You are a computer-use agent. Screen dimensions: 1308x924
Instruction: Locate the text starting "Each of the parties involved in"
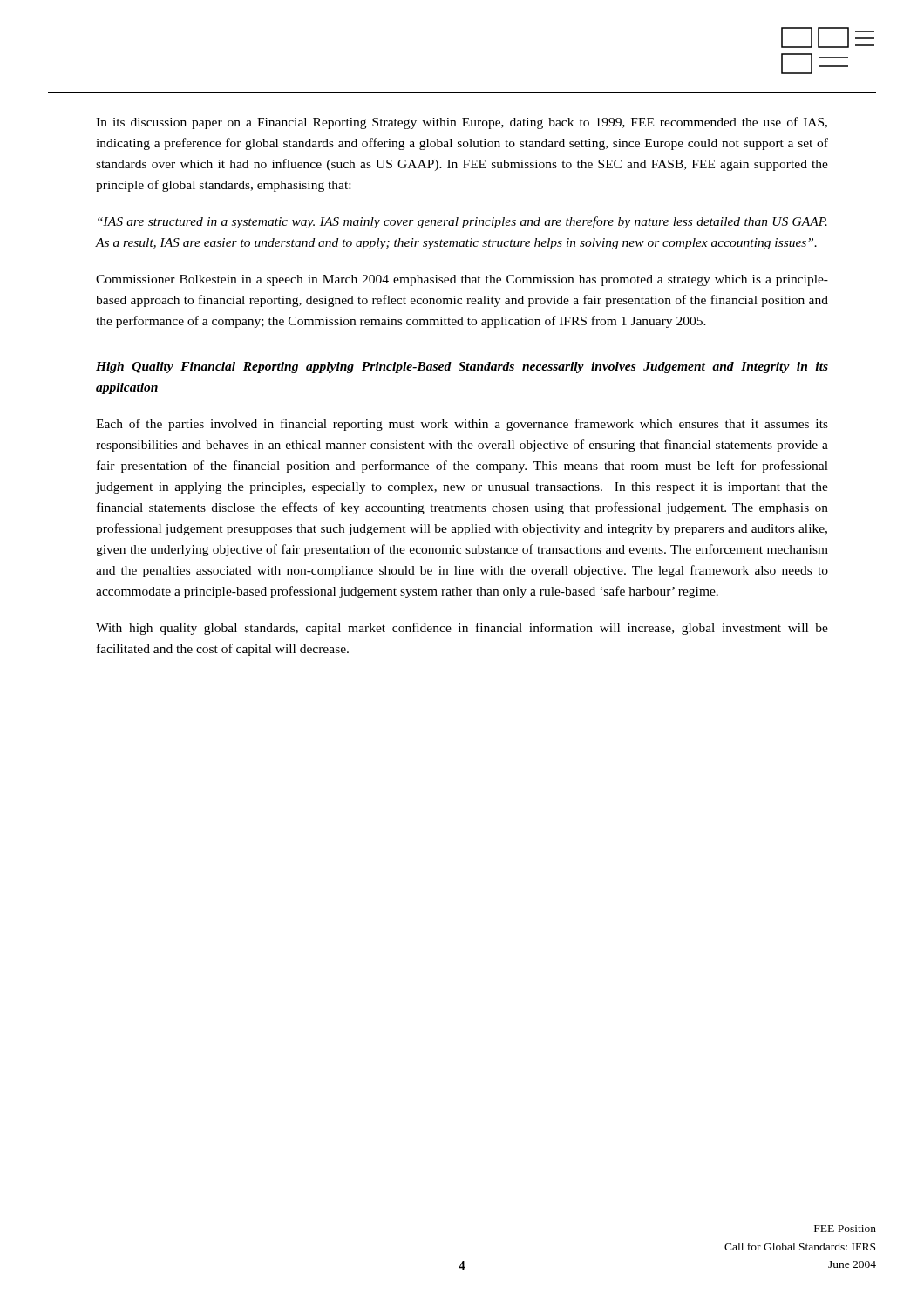coord(462,507)
